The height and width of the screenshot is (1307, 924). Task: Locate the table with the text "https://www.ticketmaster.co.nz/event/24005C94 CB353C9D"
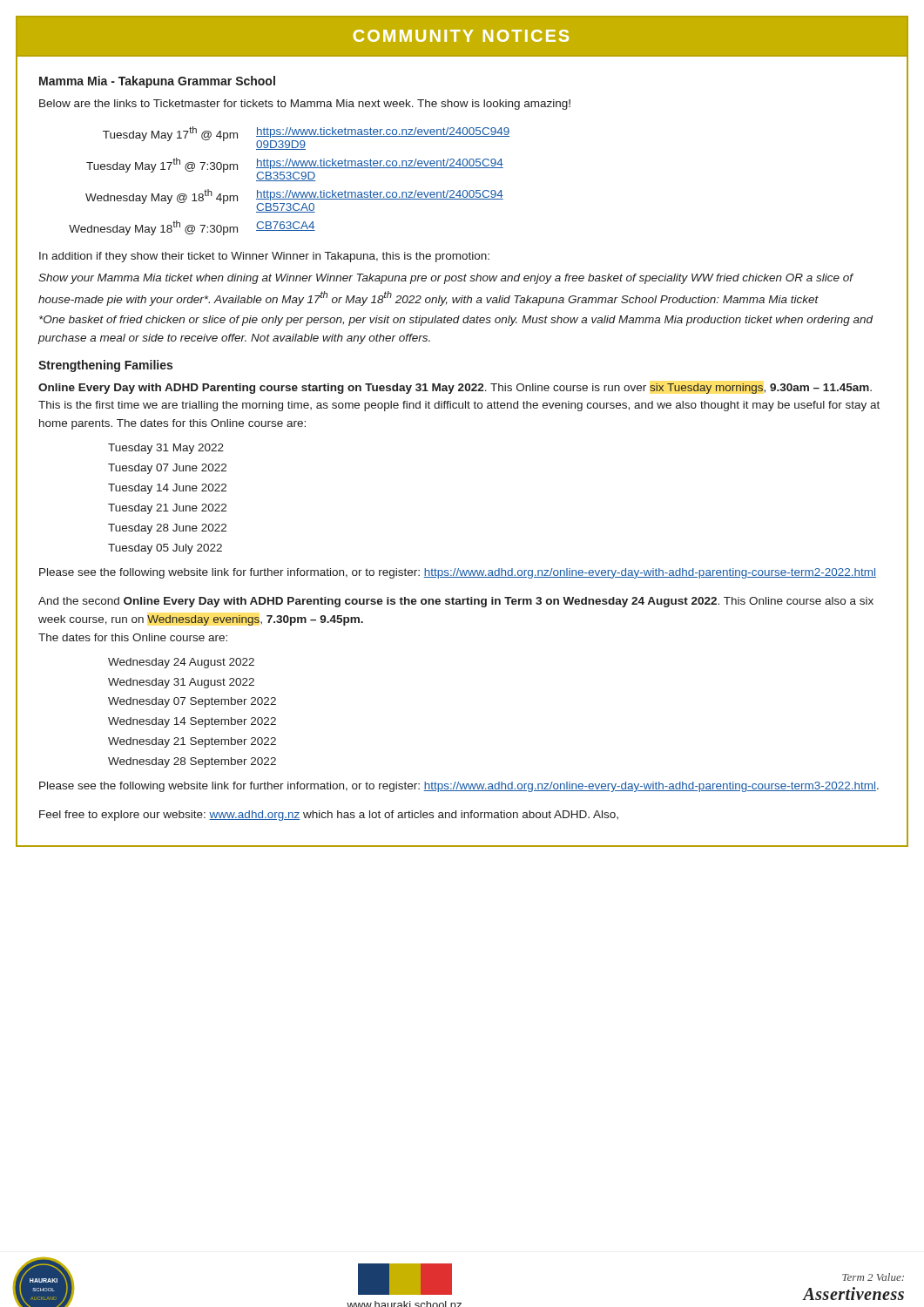462,180
